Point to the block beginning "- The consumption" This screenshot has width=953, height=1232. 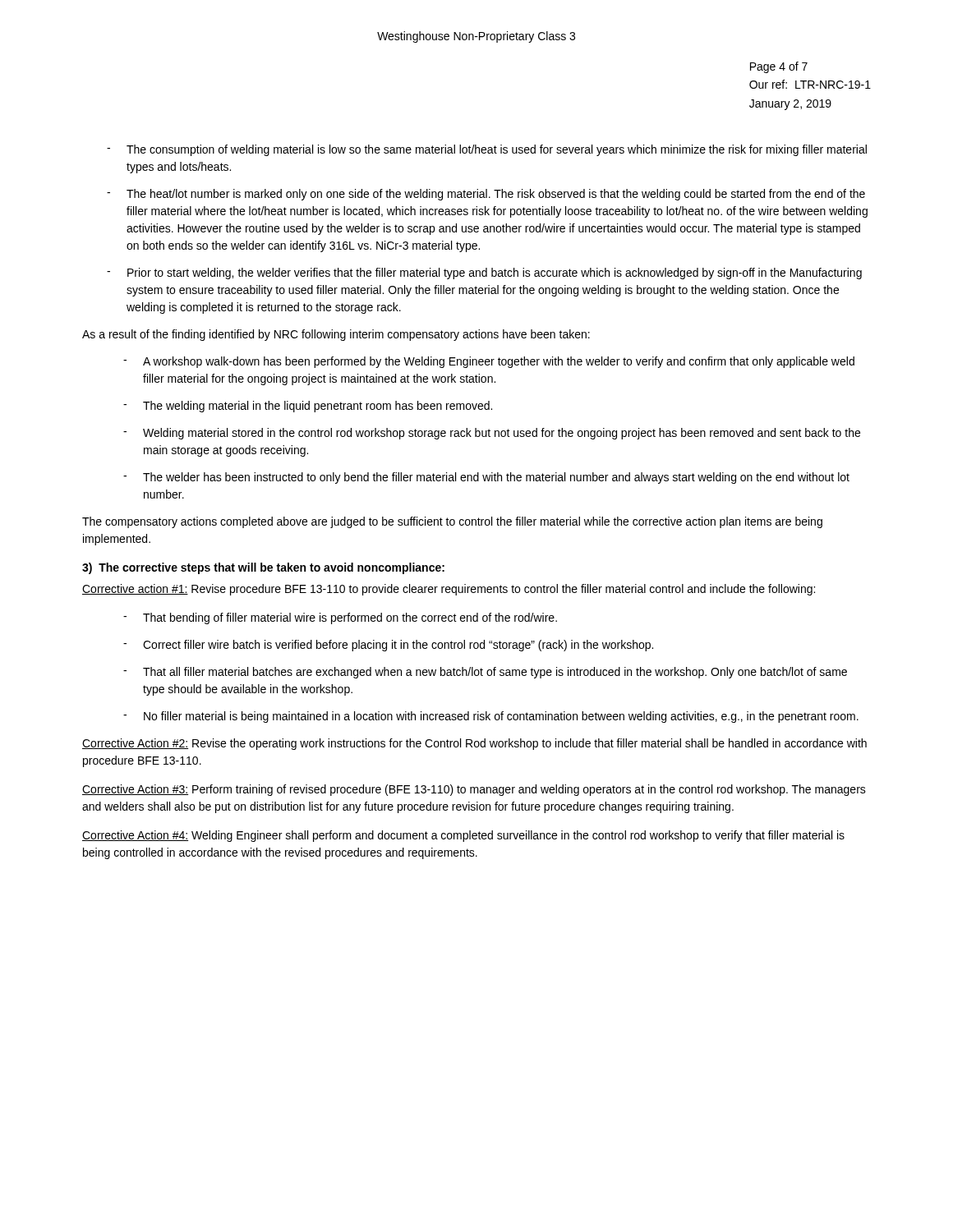click(489, 159)
